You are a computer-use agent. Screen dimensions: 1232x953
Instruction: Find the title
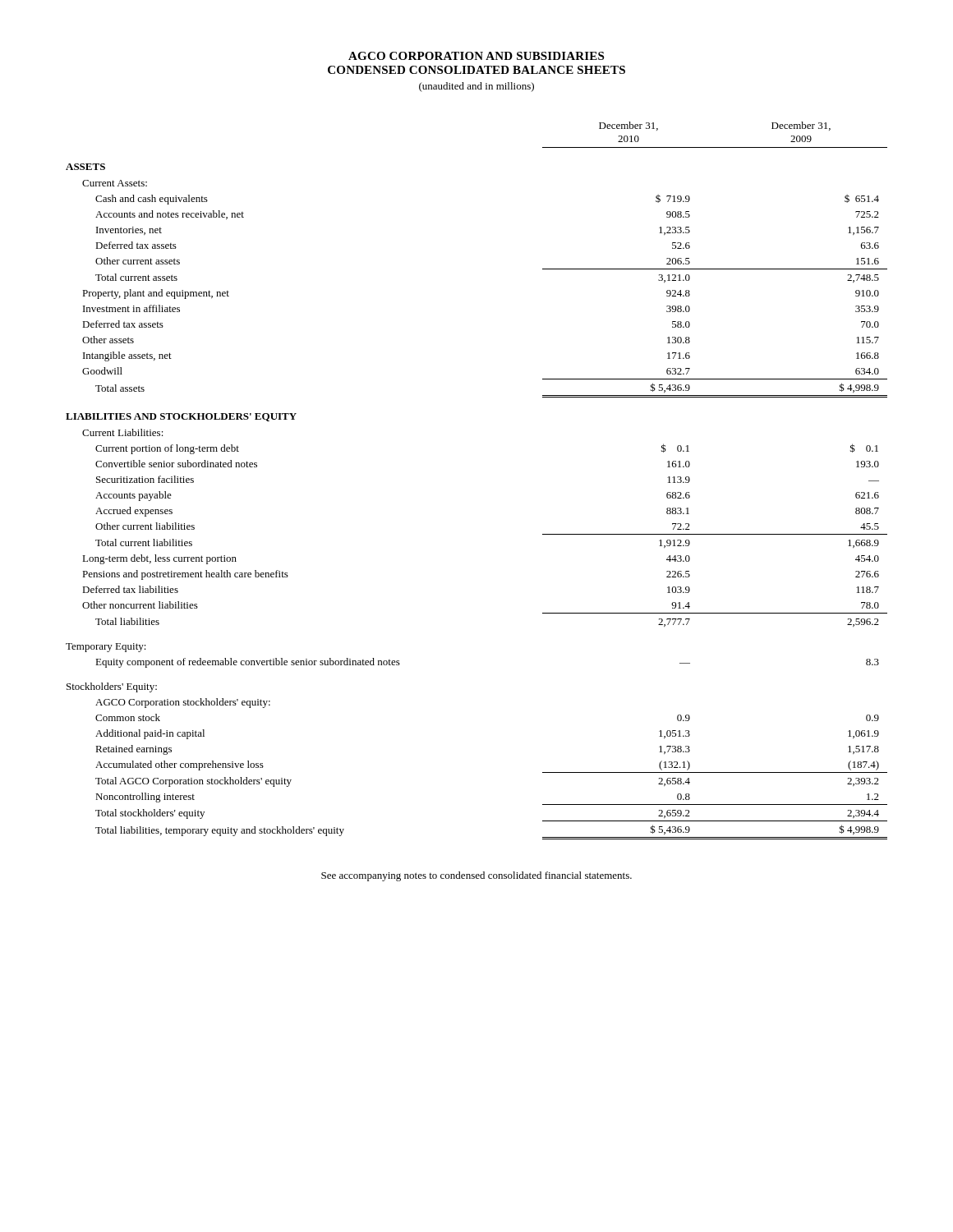click(476, 71)
